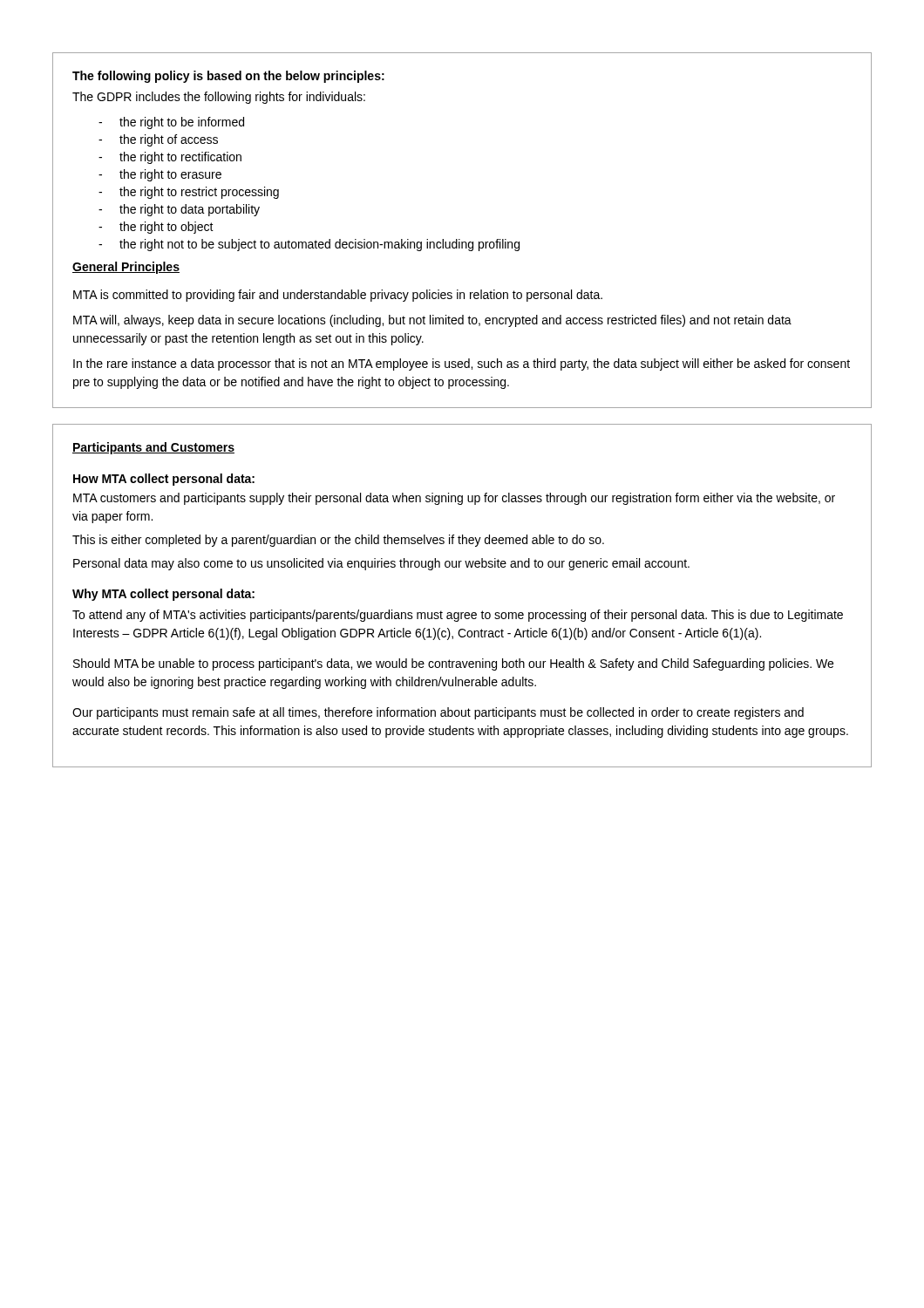Find the section header that reads "Participants and Customers"
This screenshot has width=924, height=1308.
(153, 447)
